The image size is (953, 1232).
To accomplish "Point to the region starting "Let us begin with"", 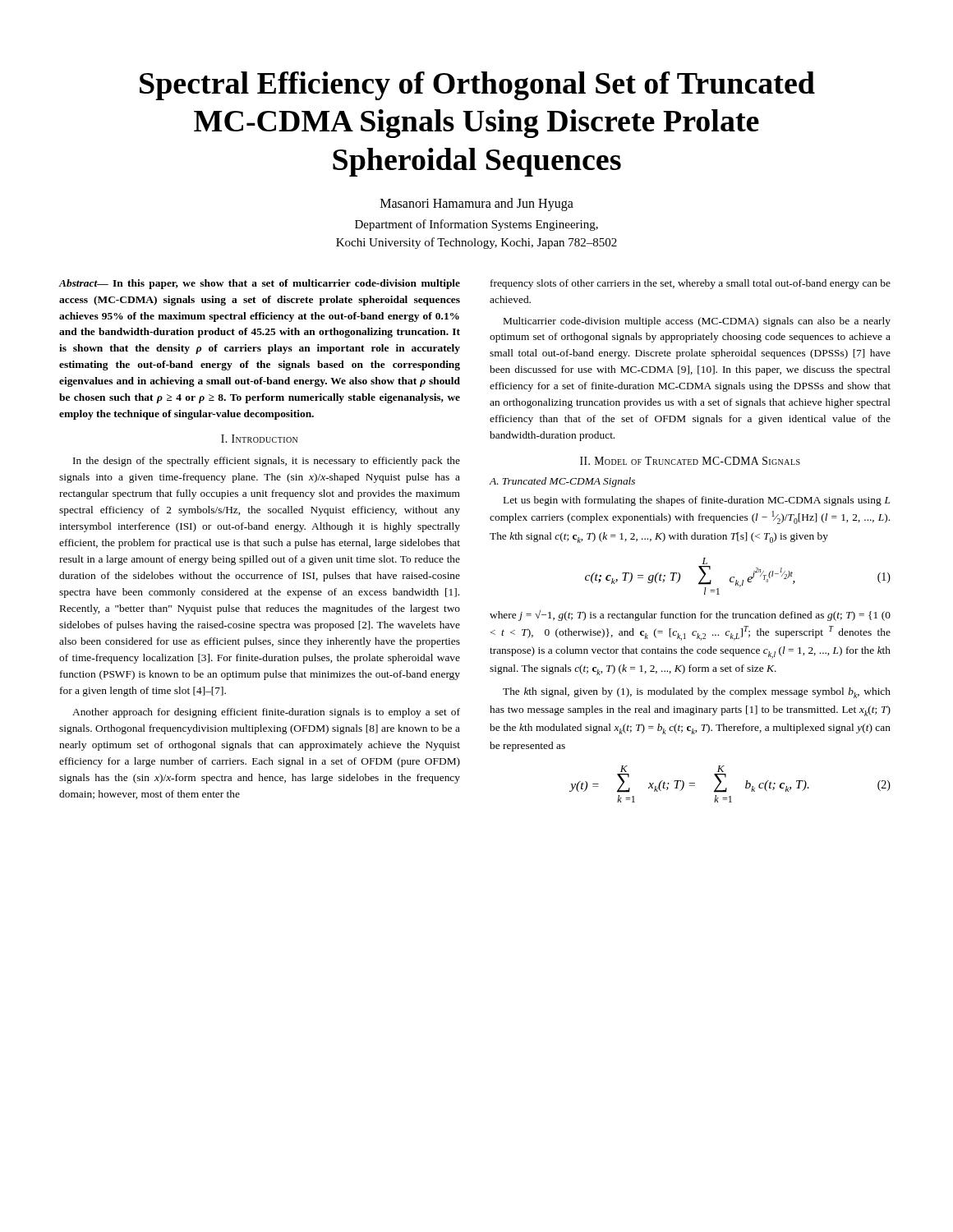I will point(690,519).
